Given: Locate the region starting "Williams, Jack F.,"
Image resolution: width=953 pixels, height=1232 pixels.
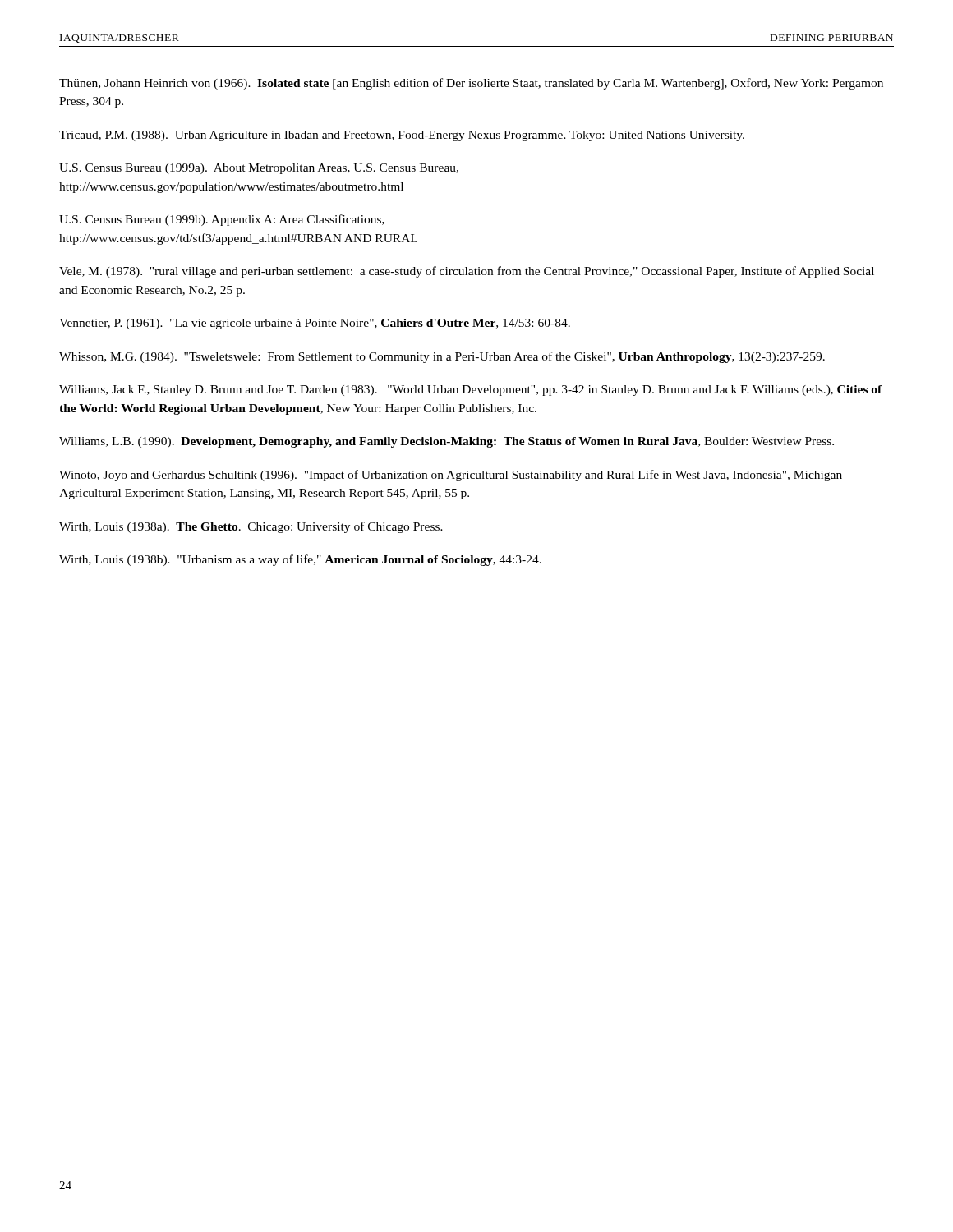Looking at the screenshot, I should (470, 398).
